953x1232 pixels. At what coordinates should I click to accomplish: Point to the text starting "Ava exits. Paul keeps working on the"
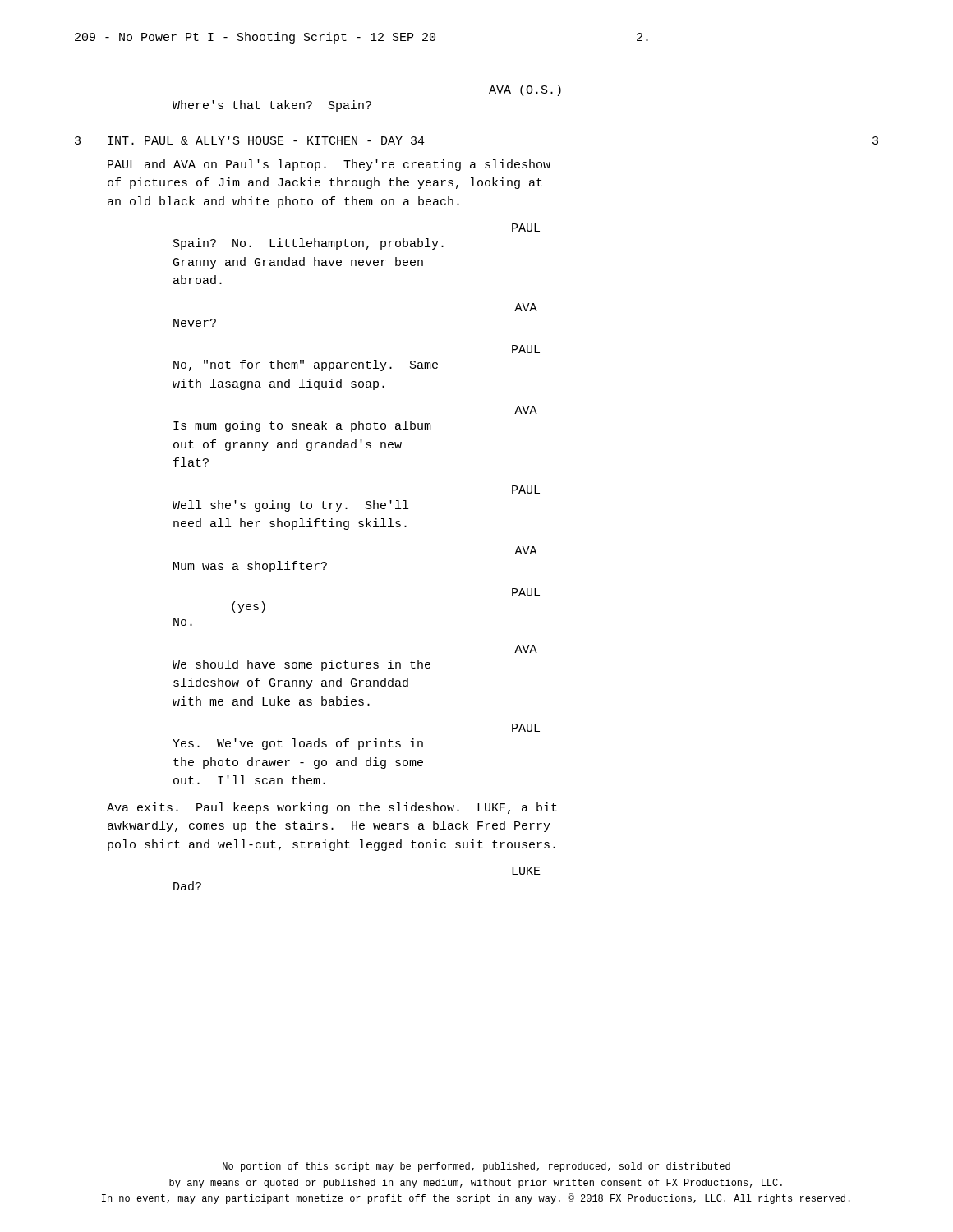[332, 827]
